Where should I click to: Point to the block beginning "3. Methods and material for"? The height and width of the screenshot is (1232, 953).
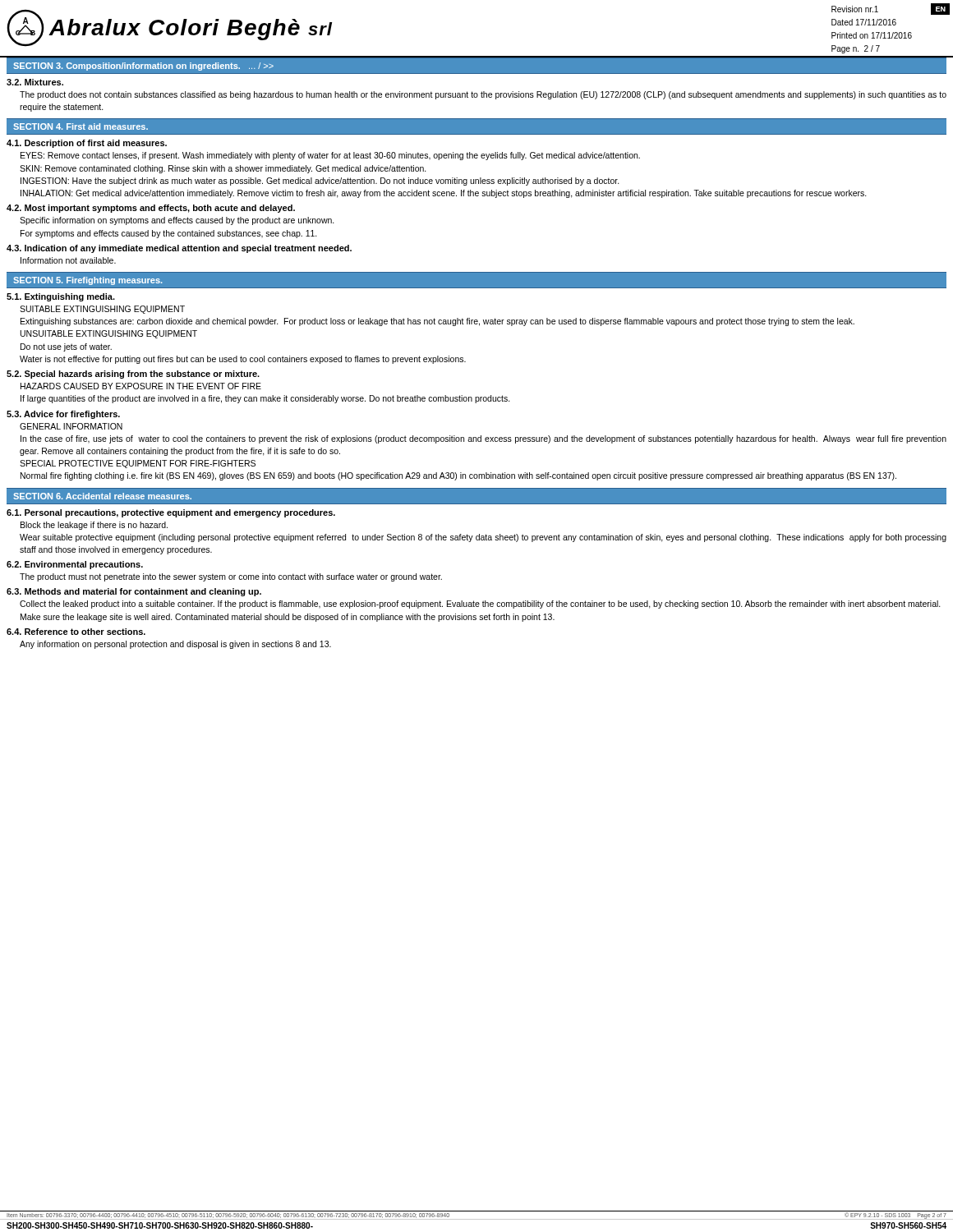click(476, 605)
